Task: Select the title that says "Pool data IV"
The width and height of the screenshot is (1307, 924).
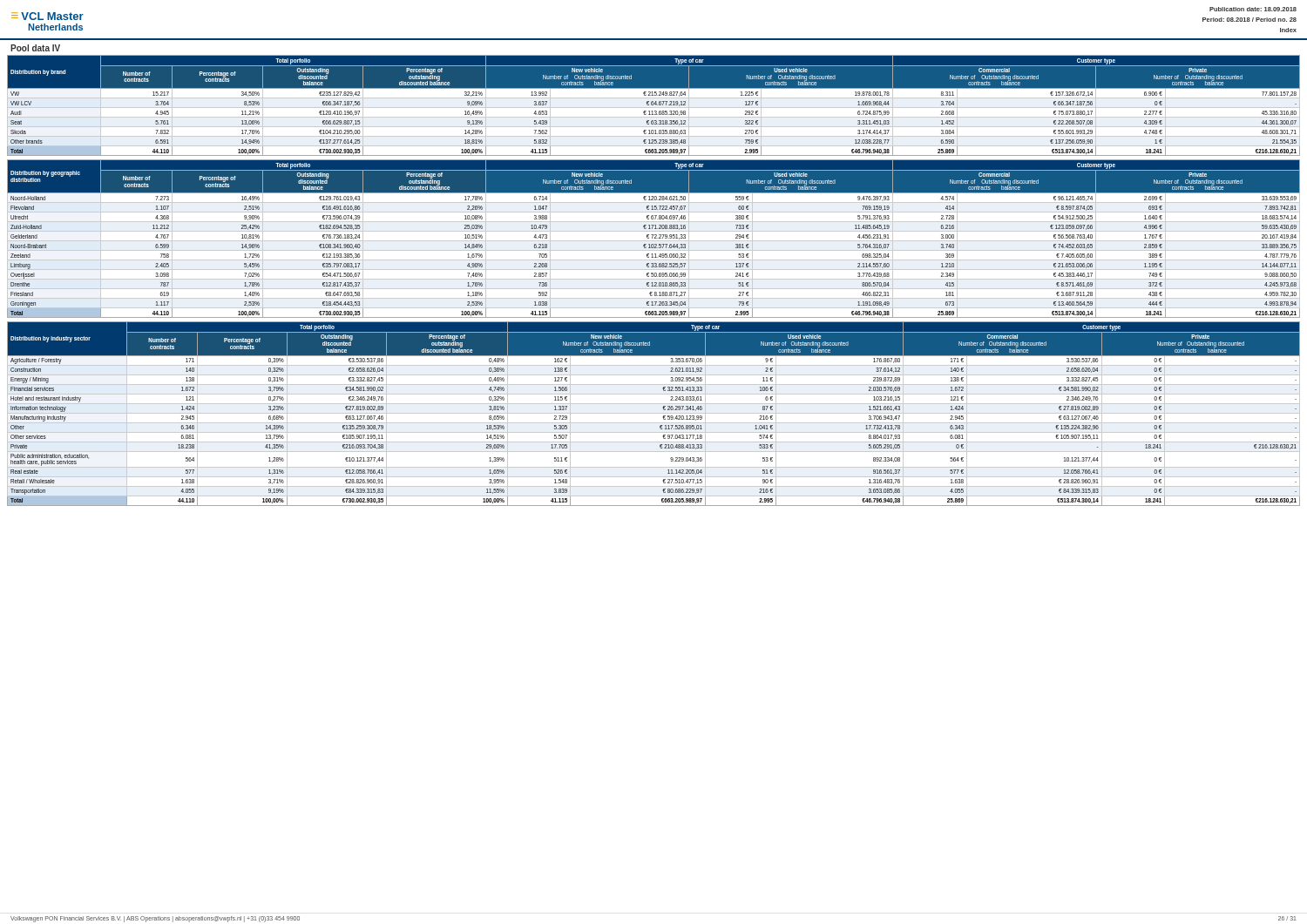Action: click(35, 48)
